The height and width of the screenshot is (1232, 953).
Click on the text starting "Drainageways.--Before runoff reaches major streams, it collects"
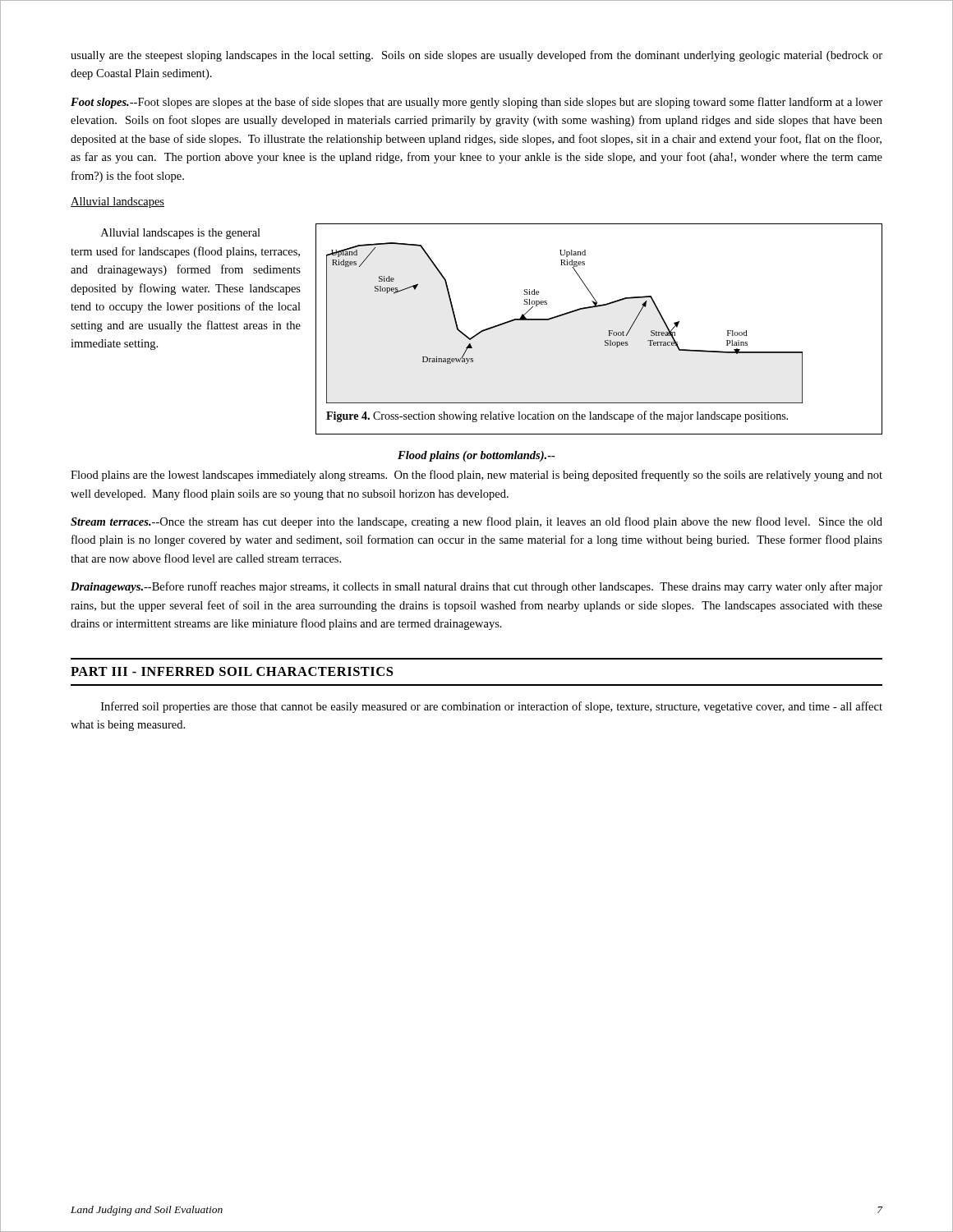click(x=476, y=605)
